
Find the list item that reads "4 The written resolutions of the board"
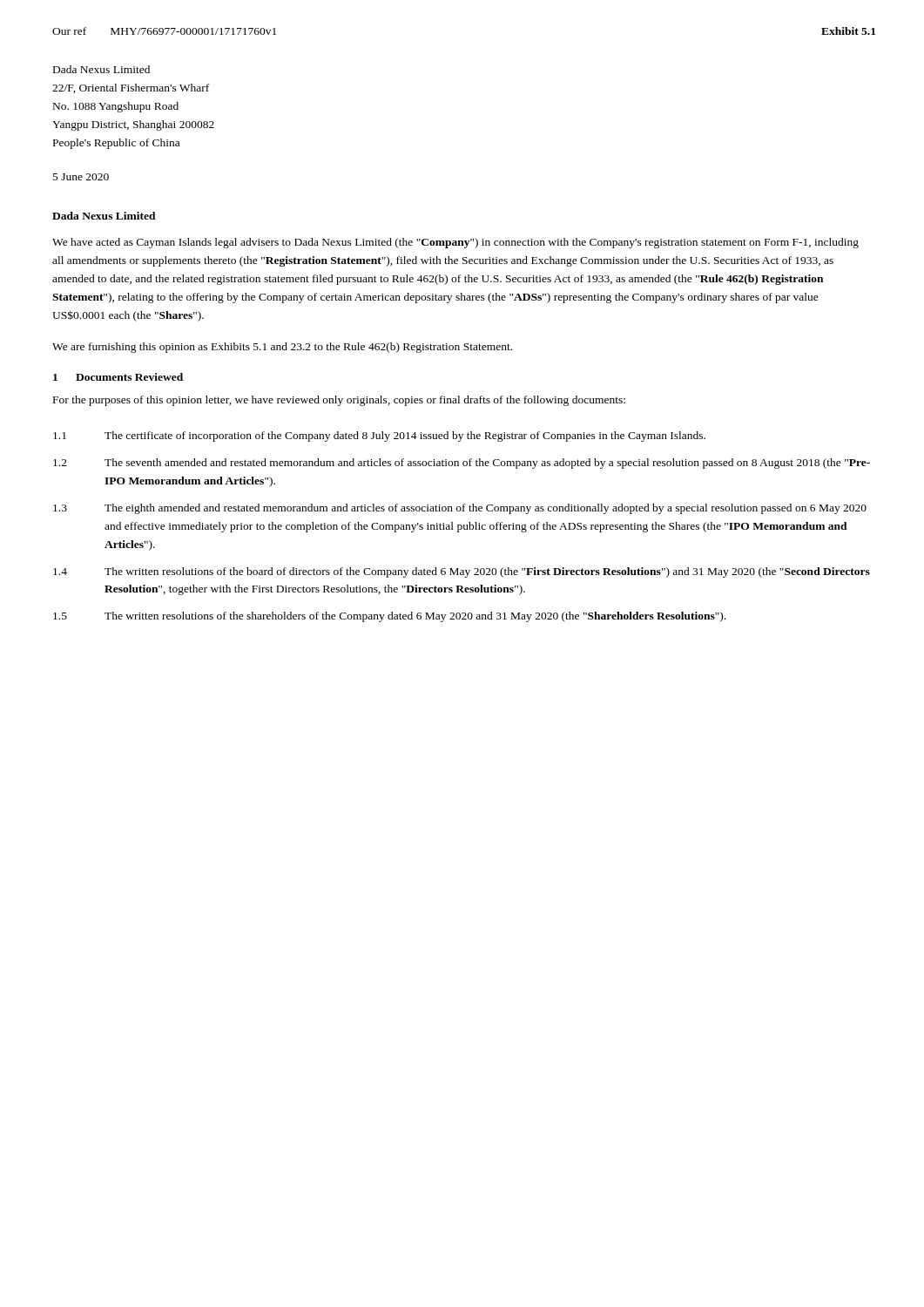click(462, 581)
